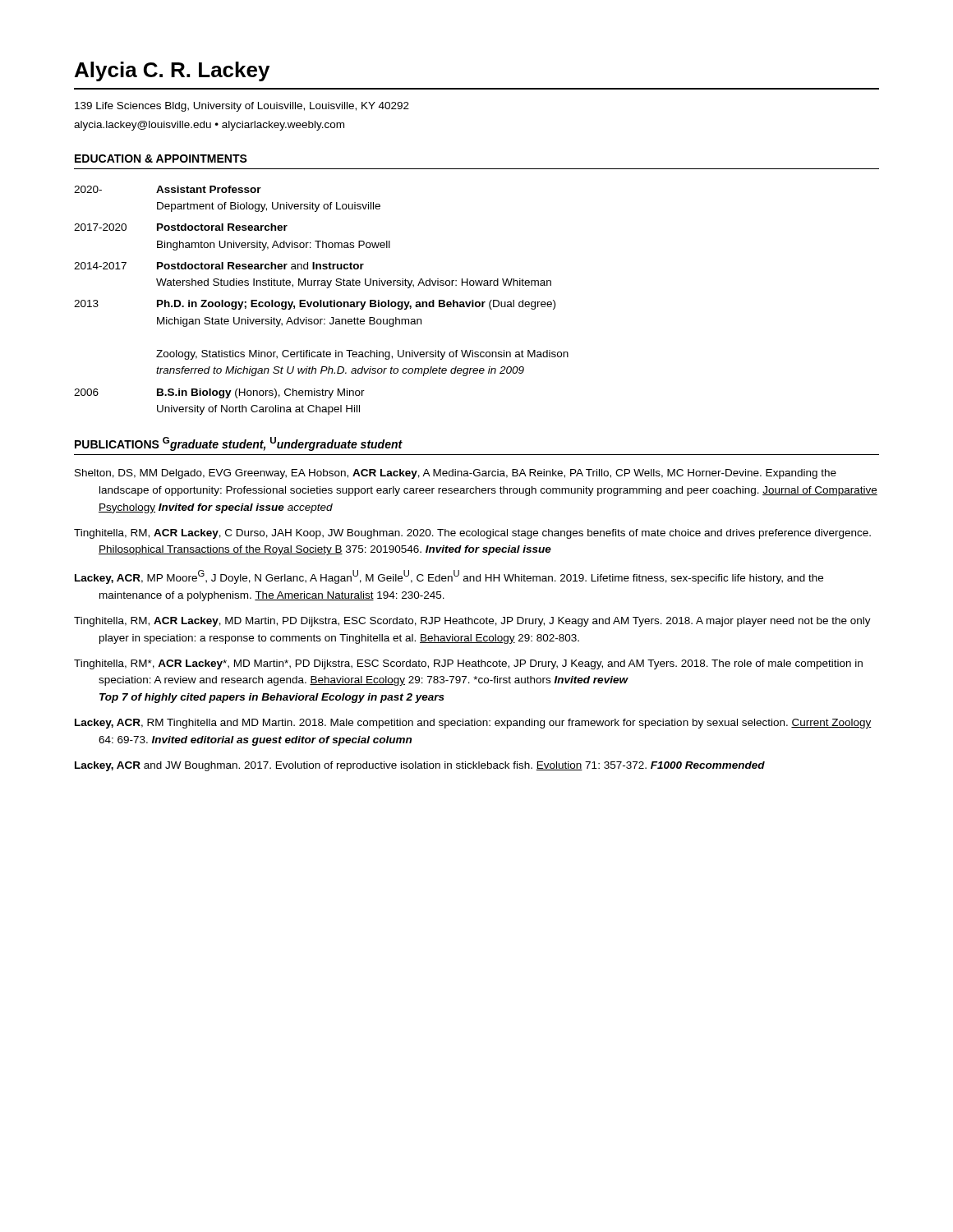Locate the element starting "Tinghitella, RM, ACR Lackey, C Durso, JAH Koop,"
The image size is (953, 1232).
[x=473, y=541]
